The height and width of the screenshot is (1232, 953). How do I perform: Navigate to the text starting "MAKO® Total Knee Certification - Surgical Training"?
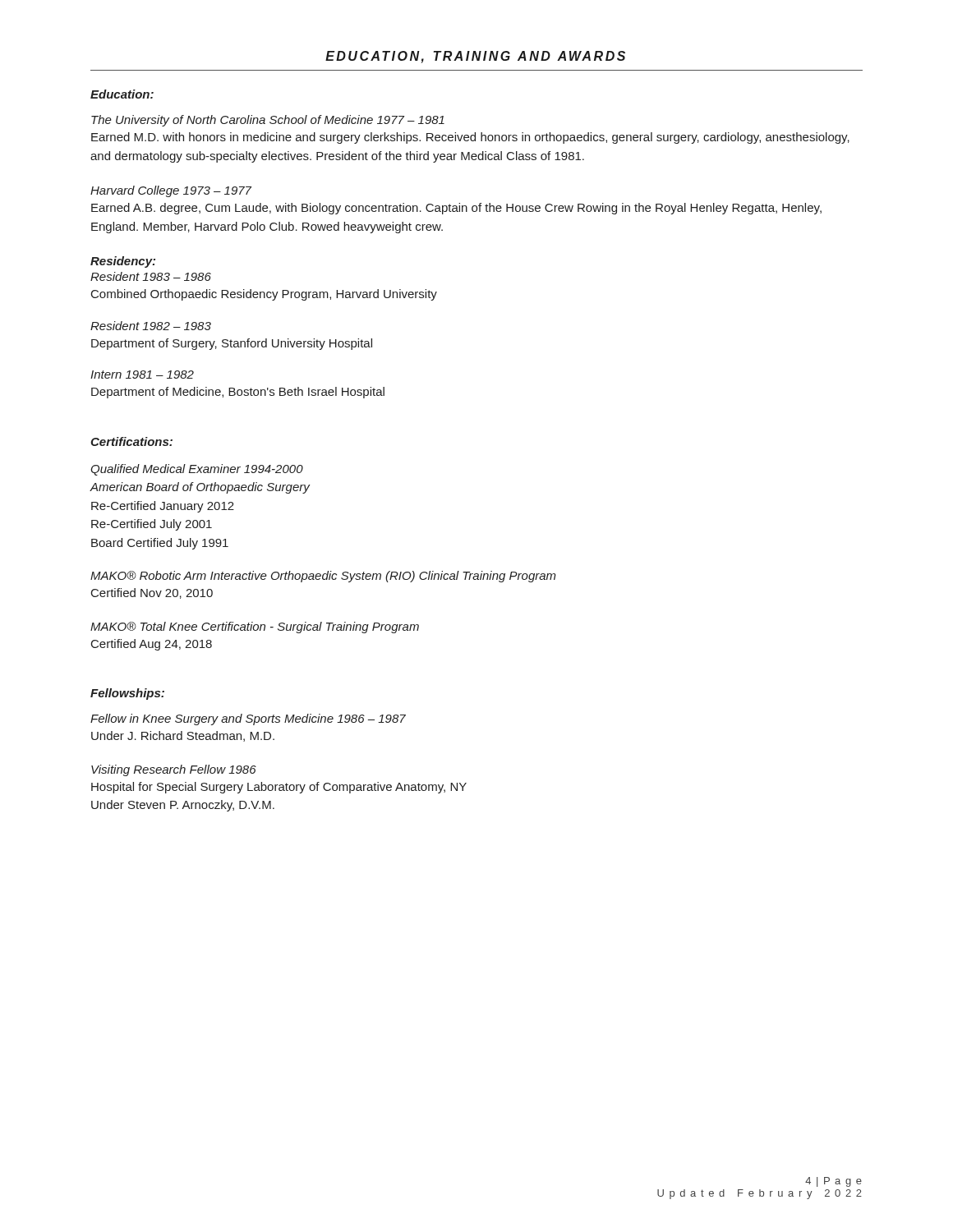click(x=255, y=627)
